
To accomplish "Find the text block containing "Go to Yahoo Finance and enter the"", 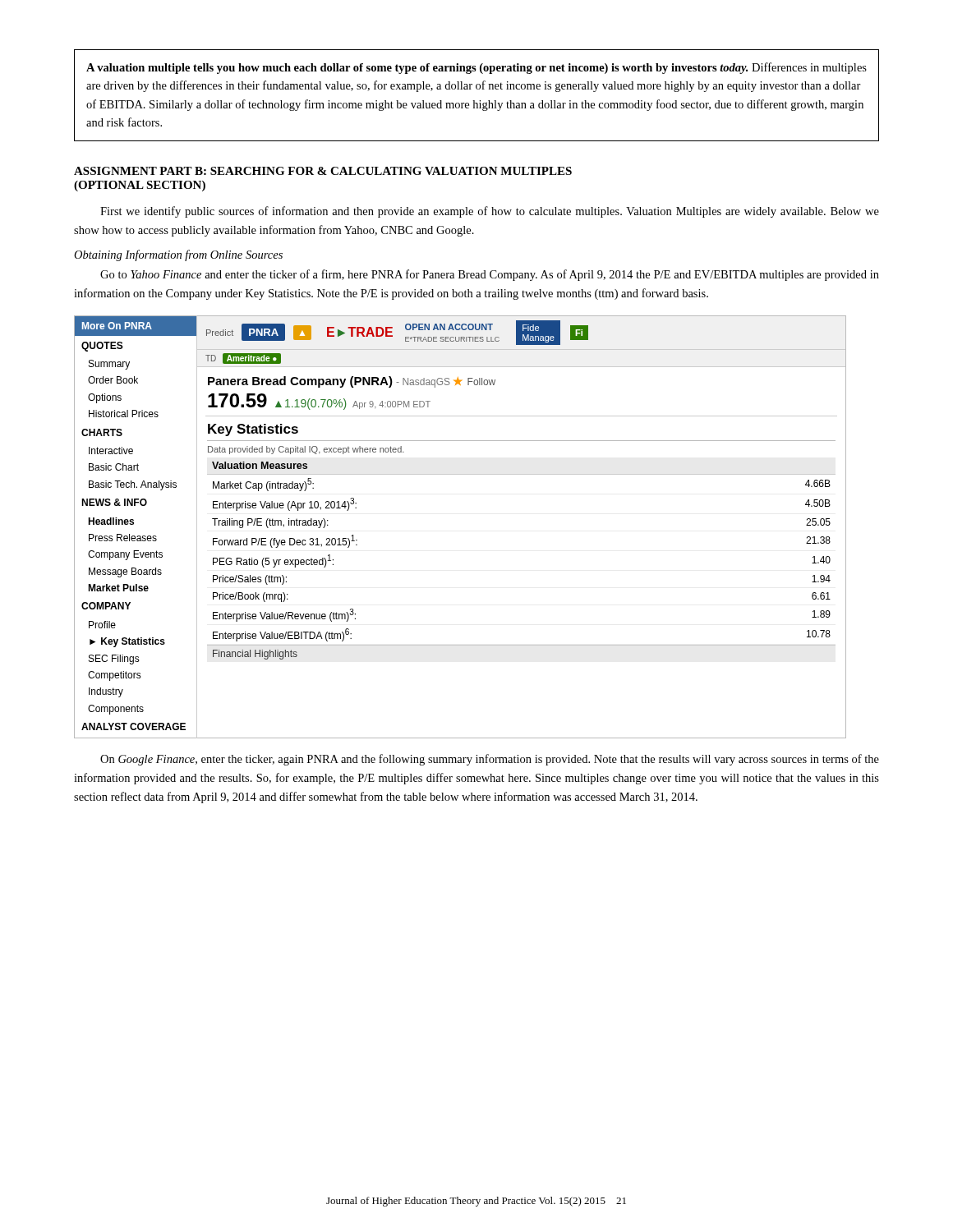I will point(476,284).
